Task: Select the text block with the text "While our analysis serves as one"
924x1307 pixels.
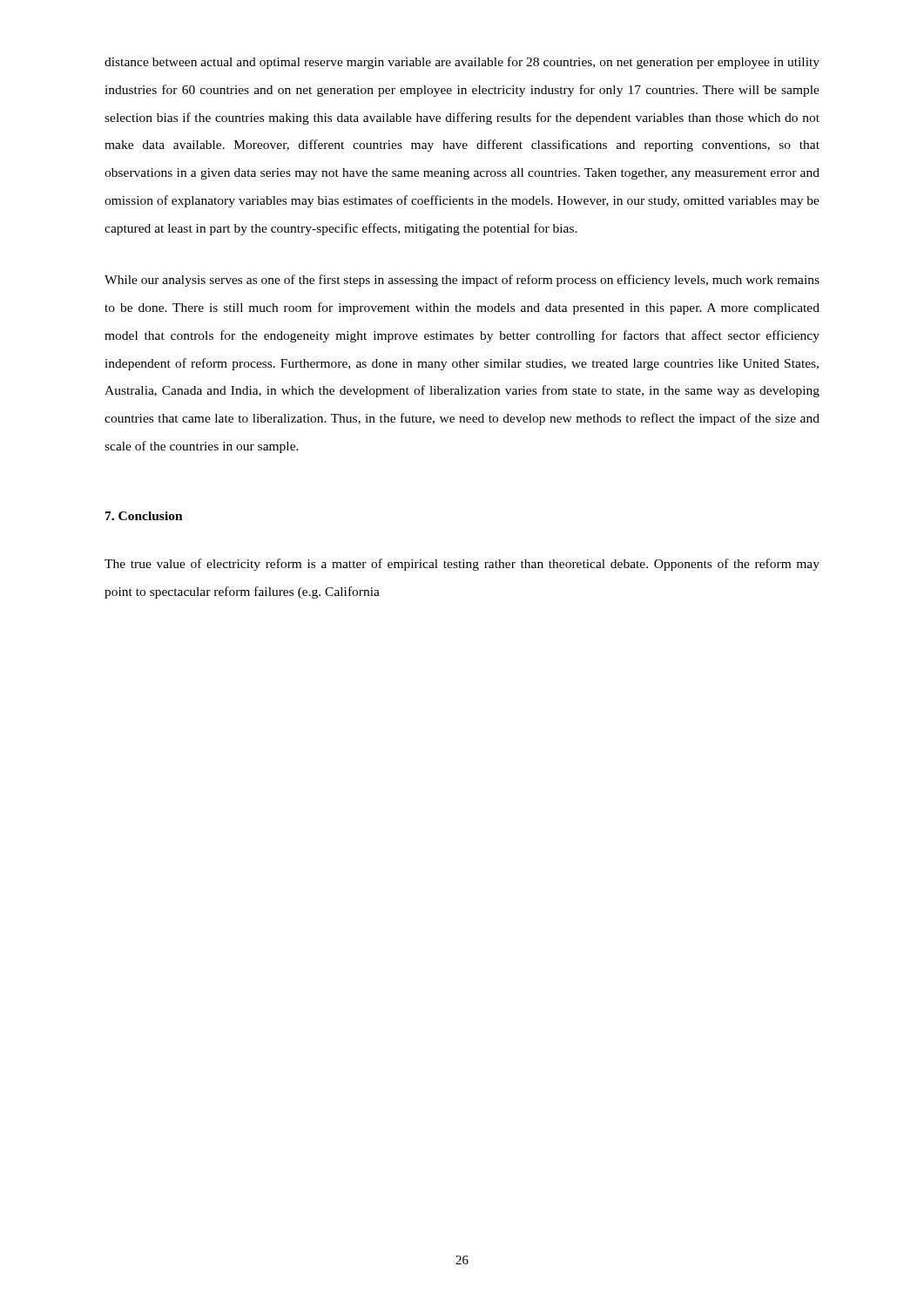Action: tap(462, 363)
